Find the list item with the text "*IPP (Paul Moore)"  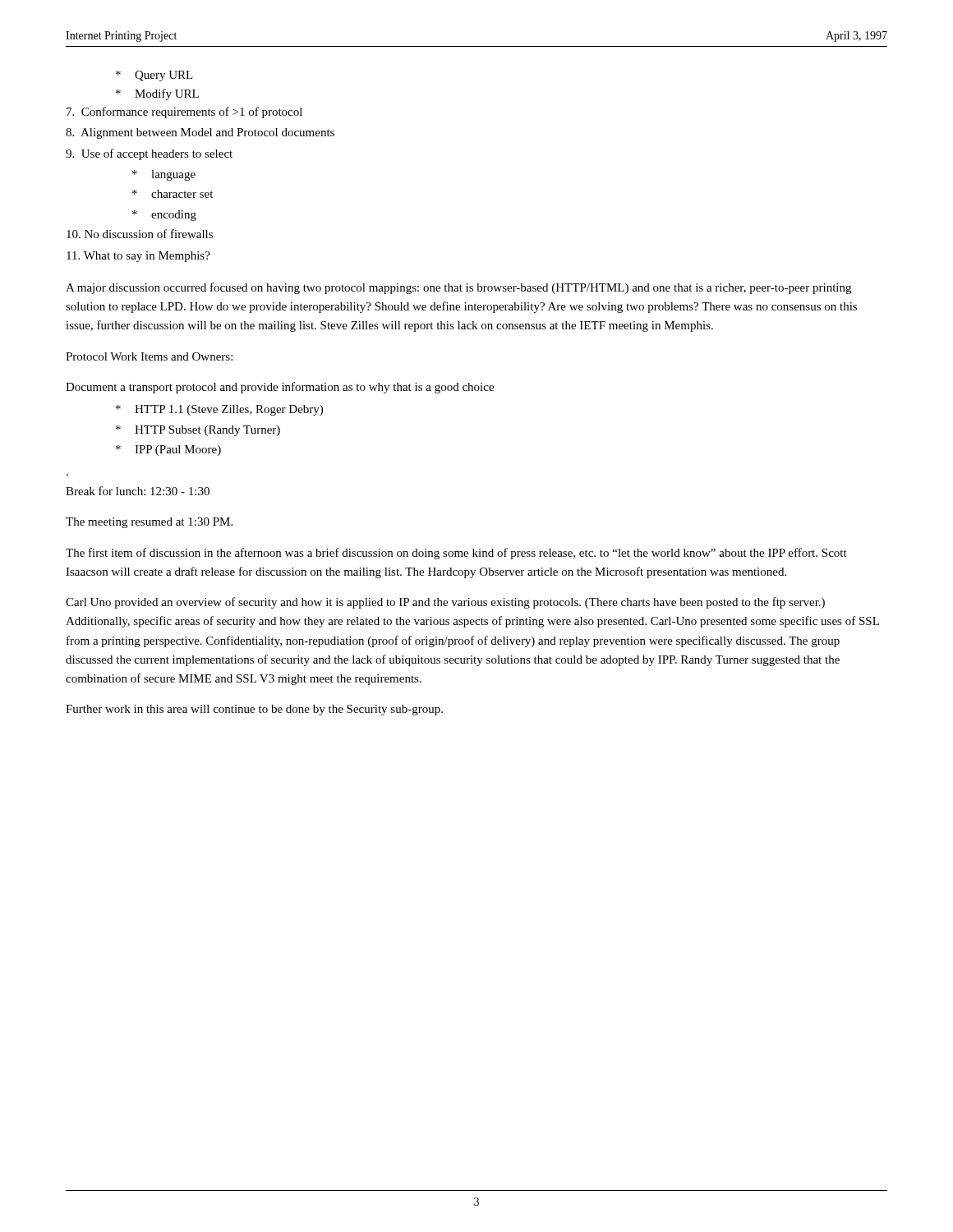168,449
